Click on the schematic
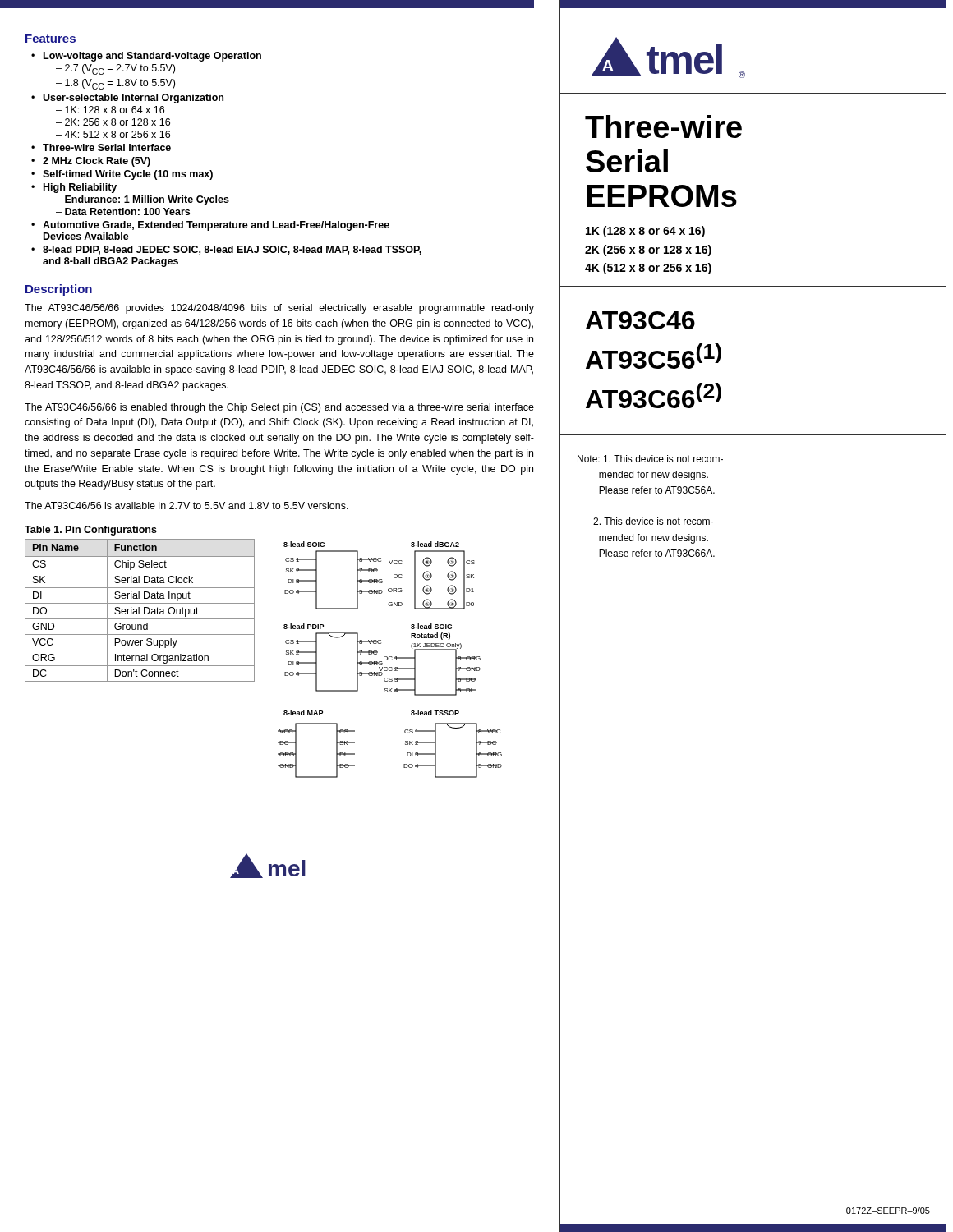This screenshot has width=953, height=1232. (407, 679)
